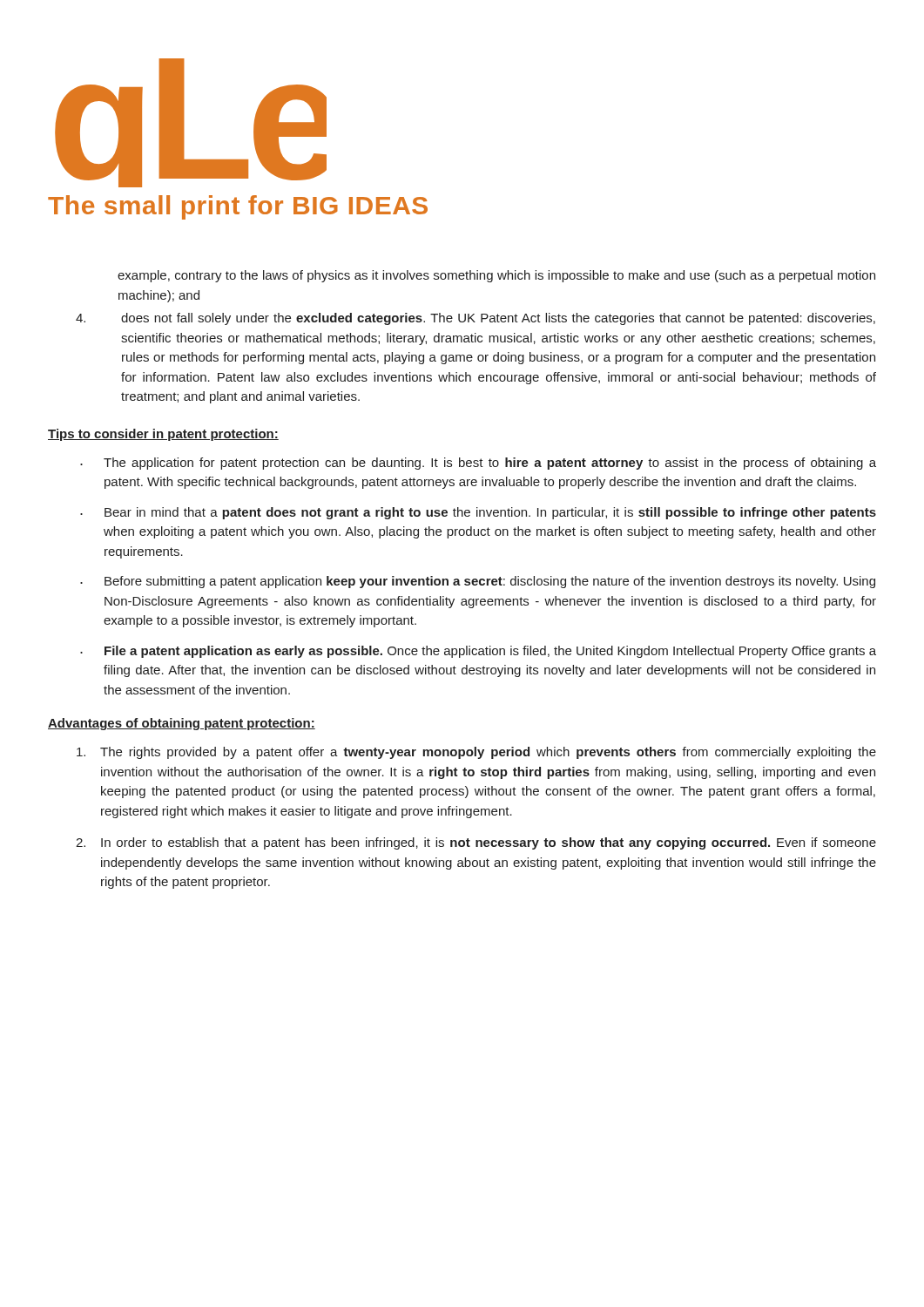This screenshot has height=1307, width=924.
Task: Find the text block starting "· Bear in mind that a patent"
Action: click(476, 532)
